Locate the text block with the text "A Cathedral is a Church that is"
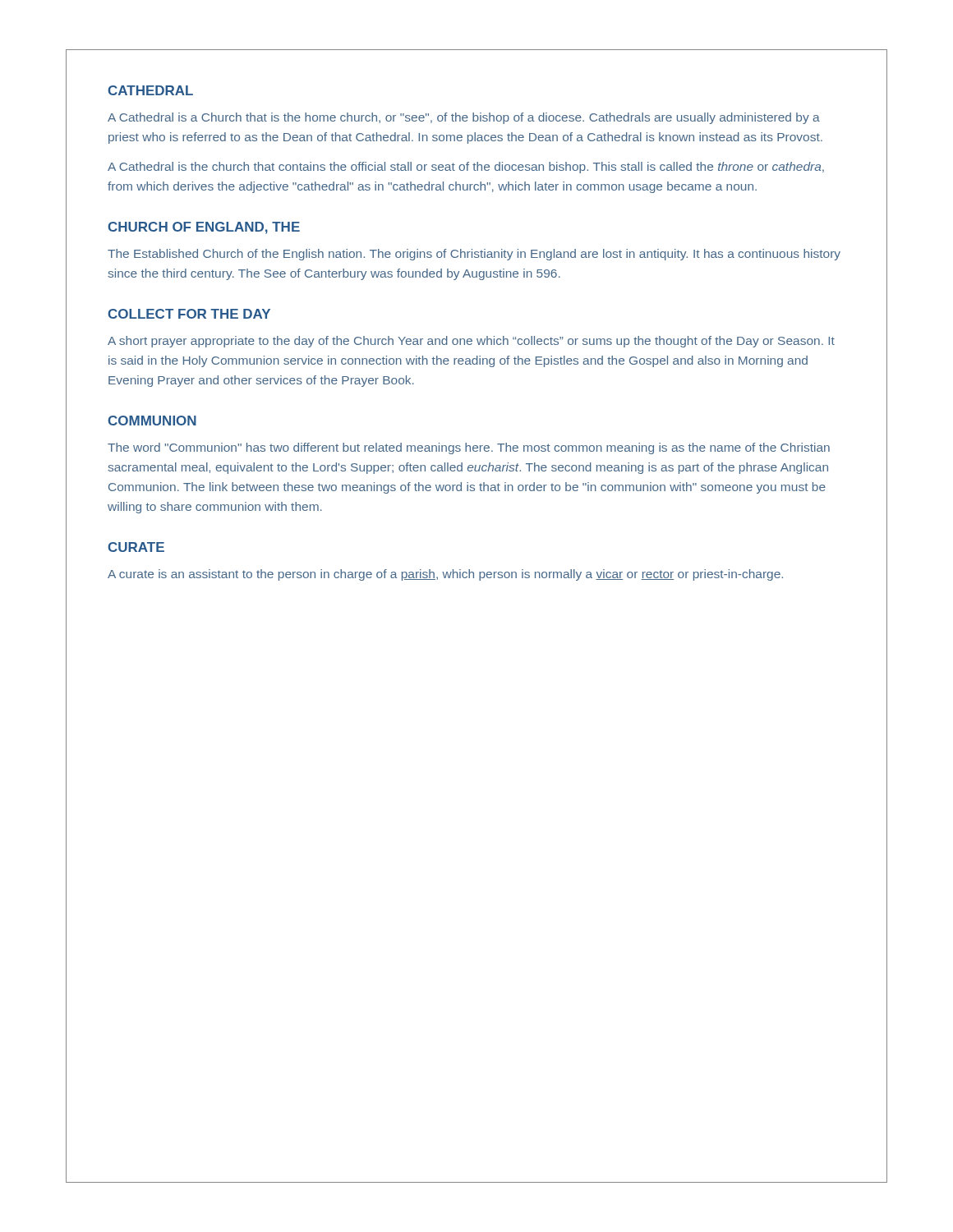The width and height of the screenshot is (953, 1232). tap(476, 152)
